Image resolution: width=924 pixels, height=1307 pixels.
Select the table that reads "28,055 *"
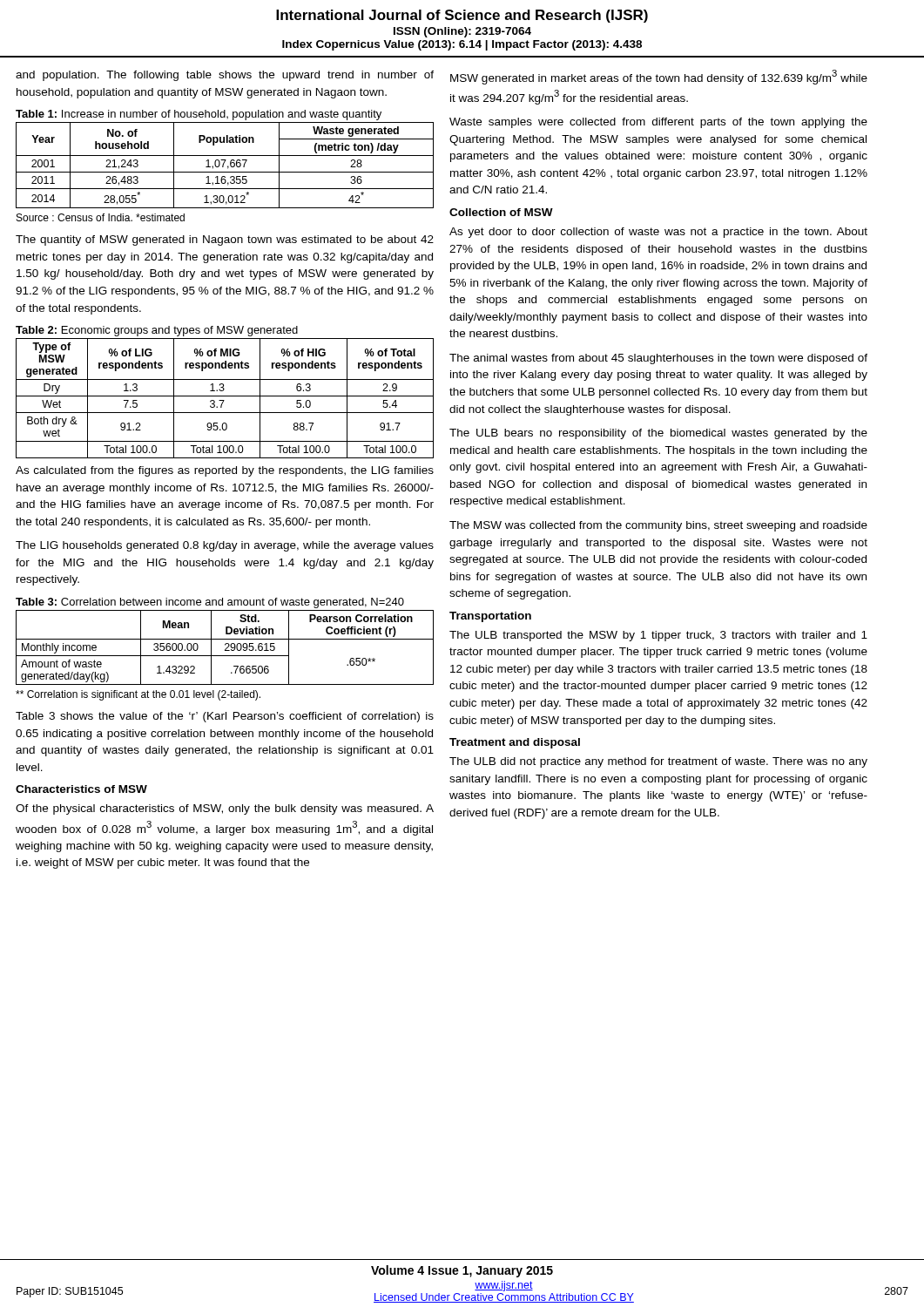click(x=225, y=165)
